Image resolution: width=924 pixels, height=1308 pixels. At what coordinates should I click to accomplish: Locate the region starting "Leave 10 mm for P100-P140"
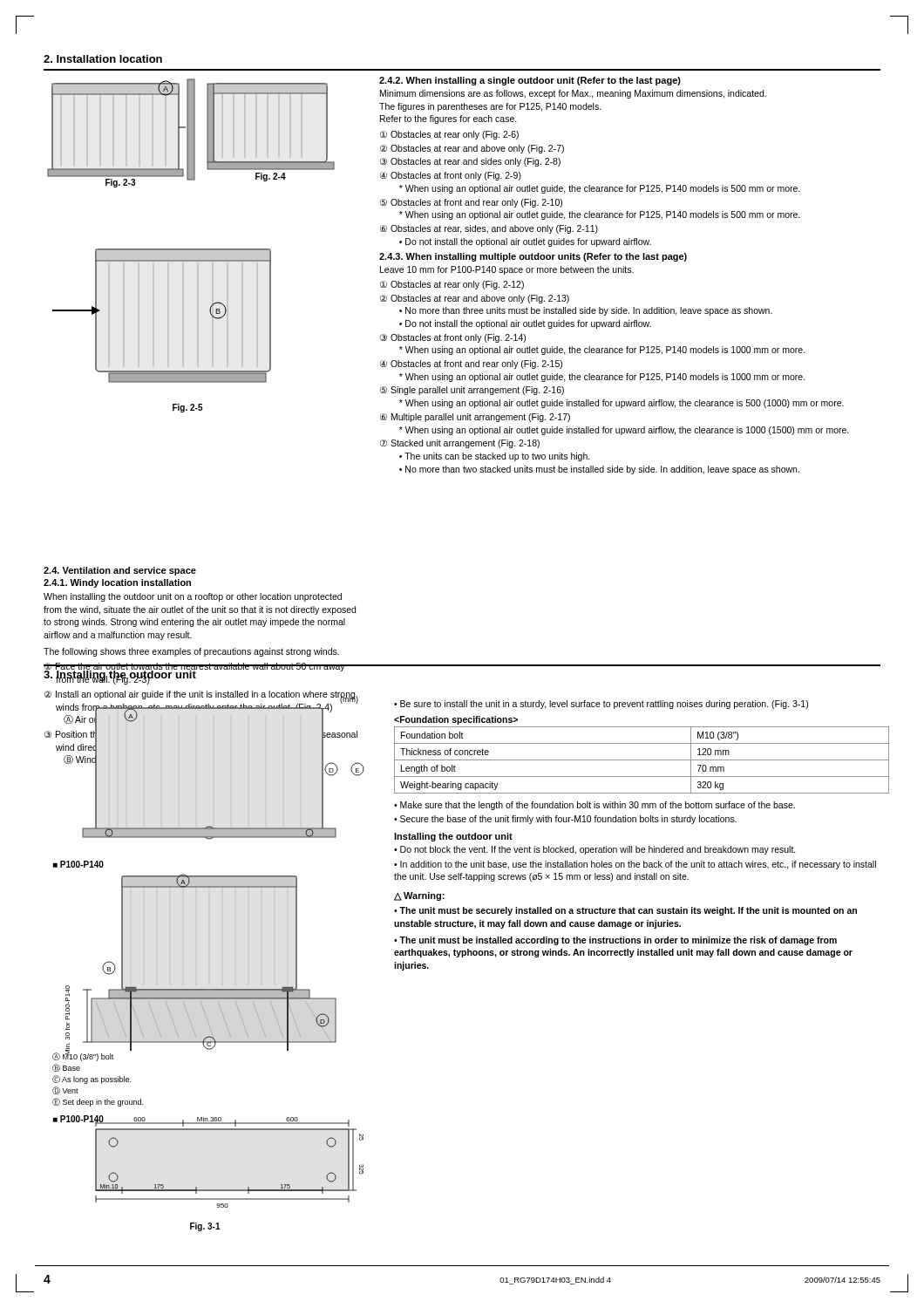click(507, 270)
